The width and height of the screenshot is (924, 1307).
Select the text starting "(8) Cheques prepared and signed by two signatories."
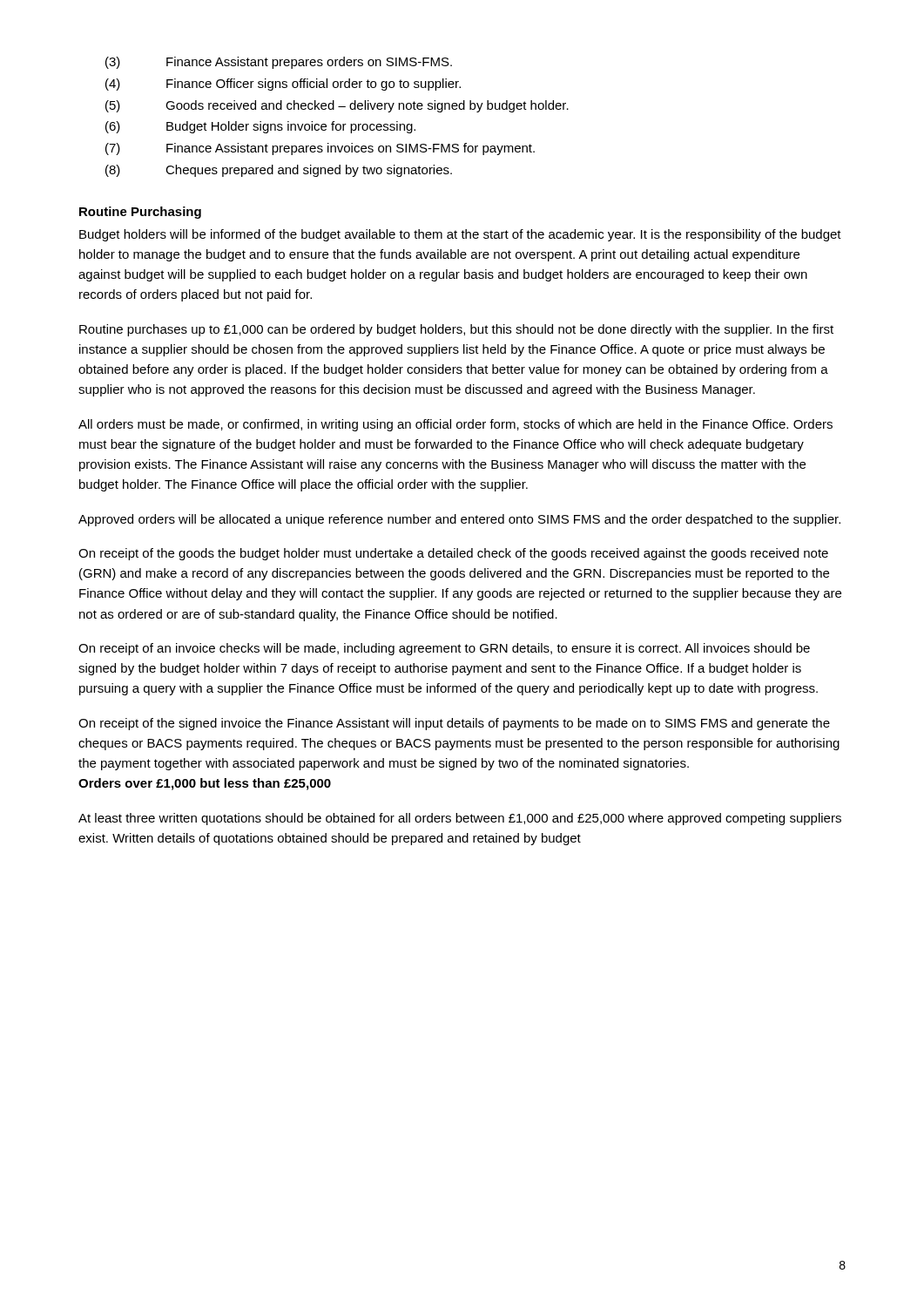click(462, 170)
